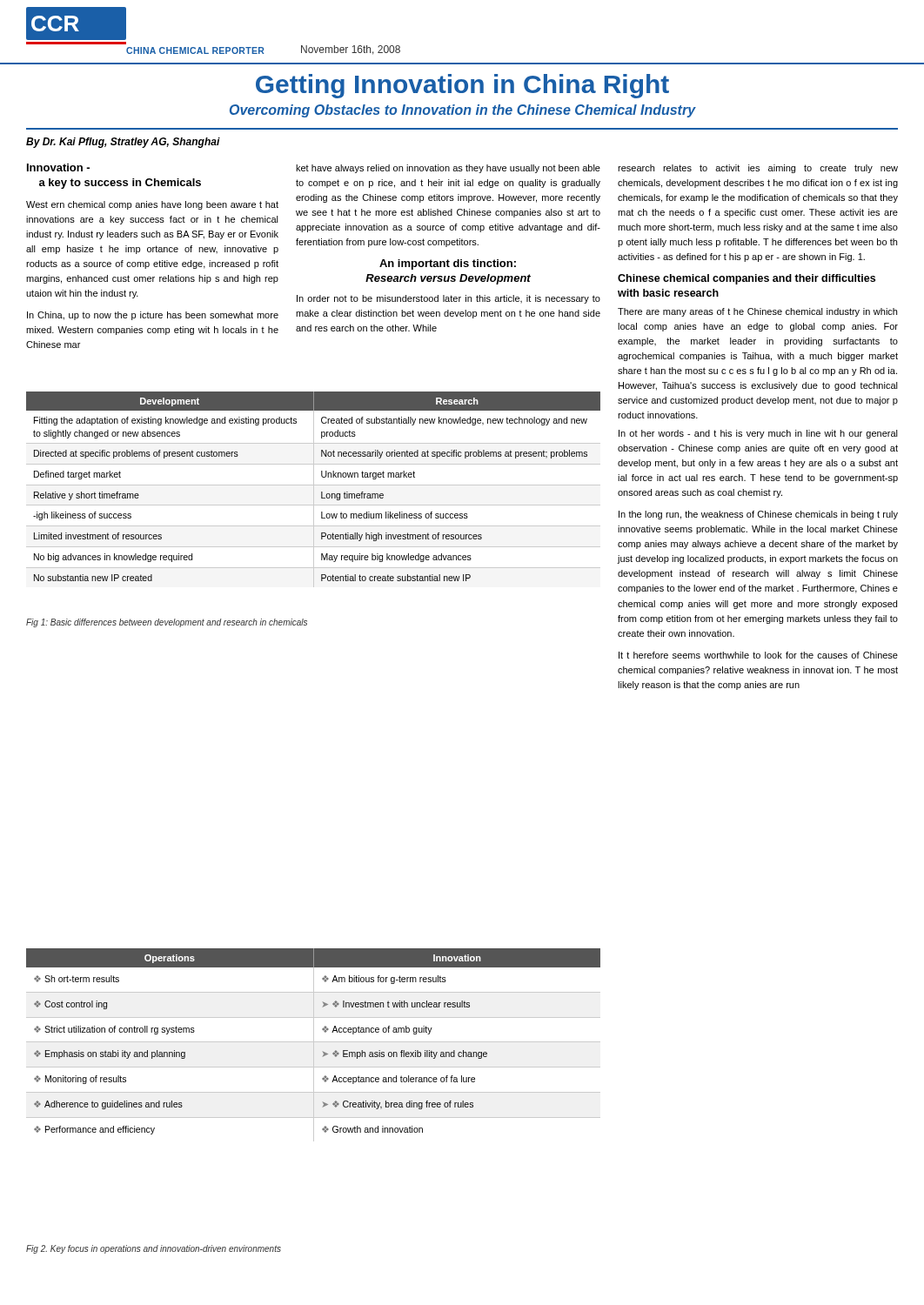Locate the text block with the text "In order not to"

point(448,313)
